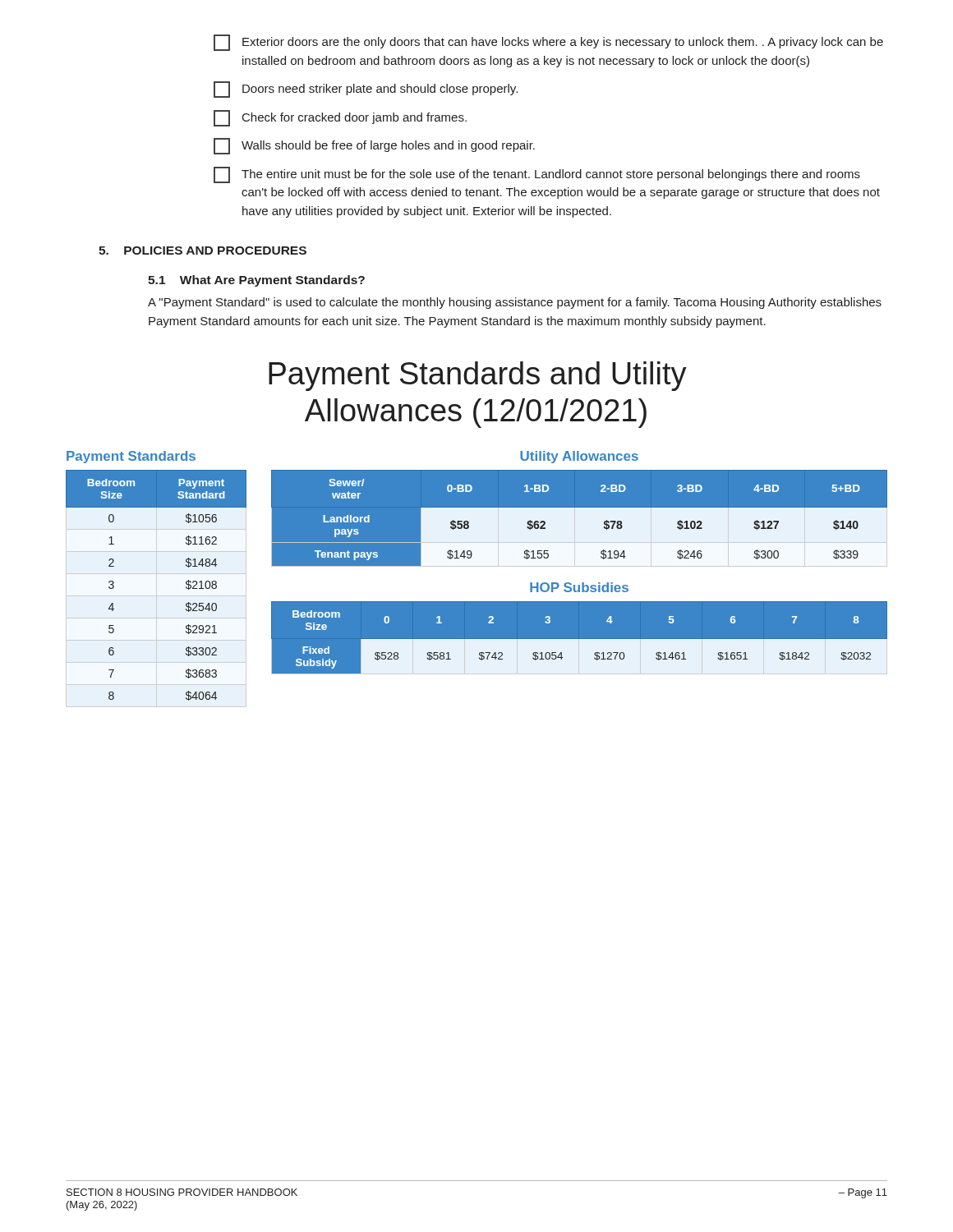Find the block starting "Walls should be"
953x1232 pixels.
(375, 146)
